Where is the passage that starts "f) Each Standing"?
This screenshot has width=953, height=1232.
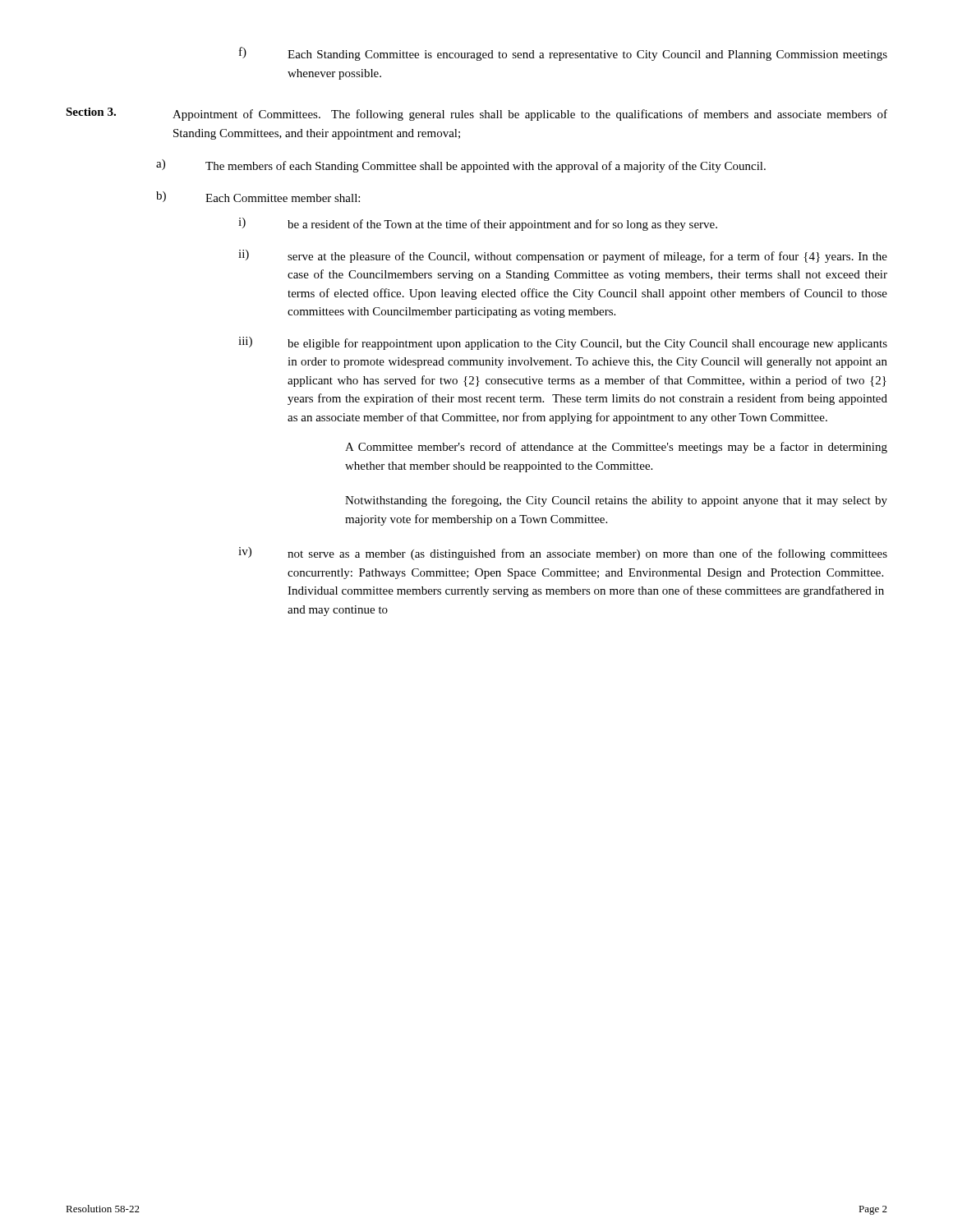coord(559,64)
